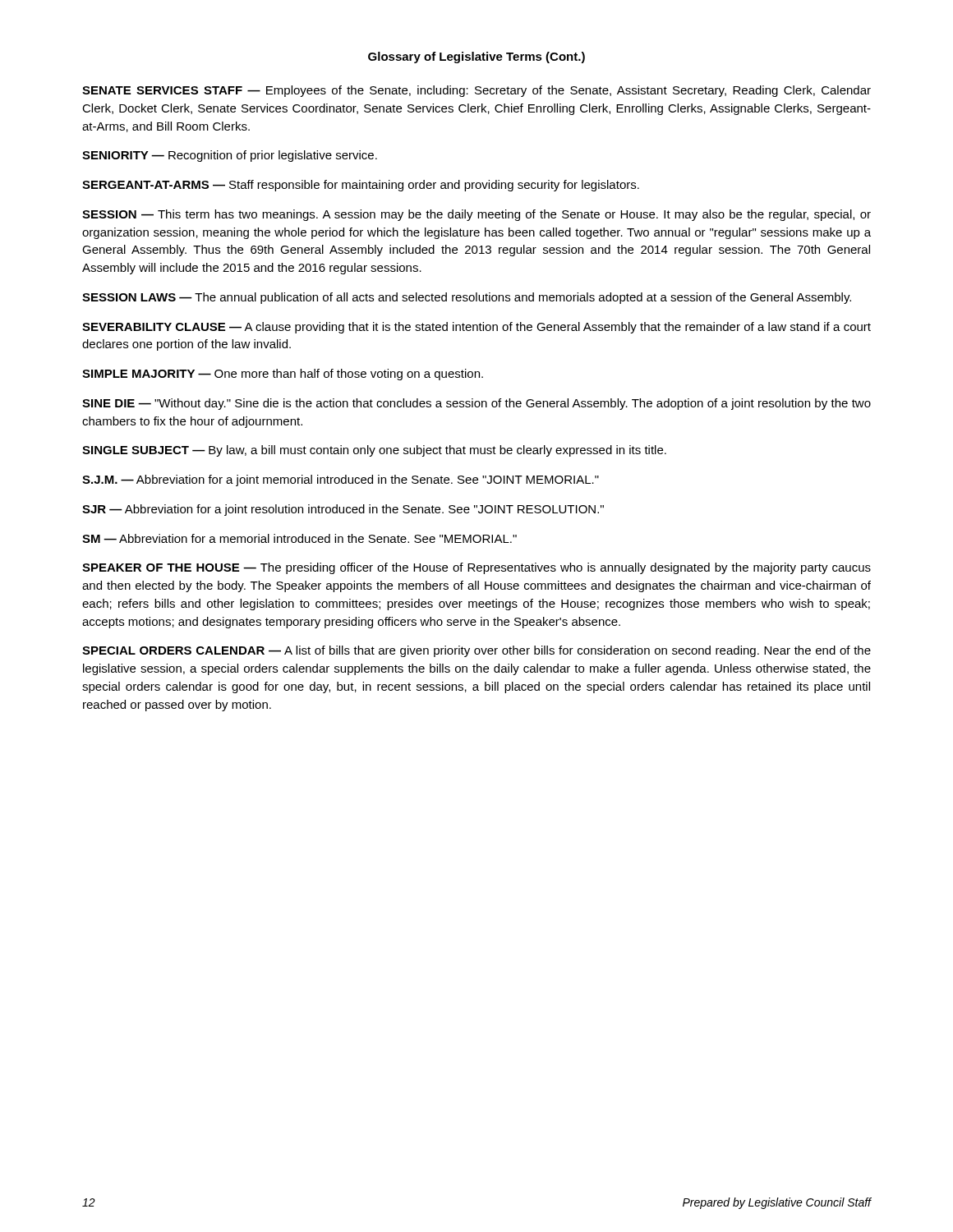This screenshot has height=1232, width=953.
Task: Navigate to the text starting "SPEAKER OF THE HOUSE"
Action: click(x=476, y=594)
